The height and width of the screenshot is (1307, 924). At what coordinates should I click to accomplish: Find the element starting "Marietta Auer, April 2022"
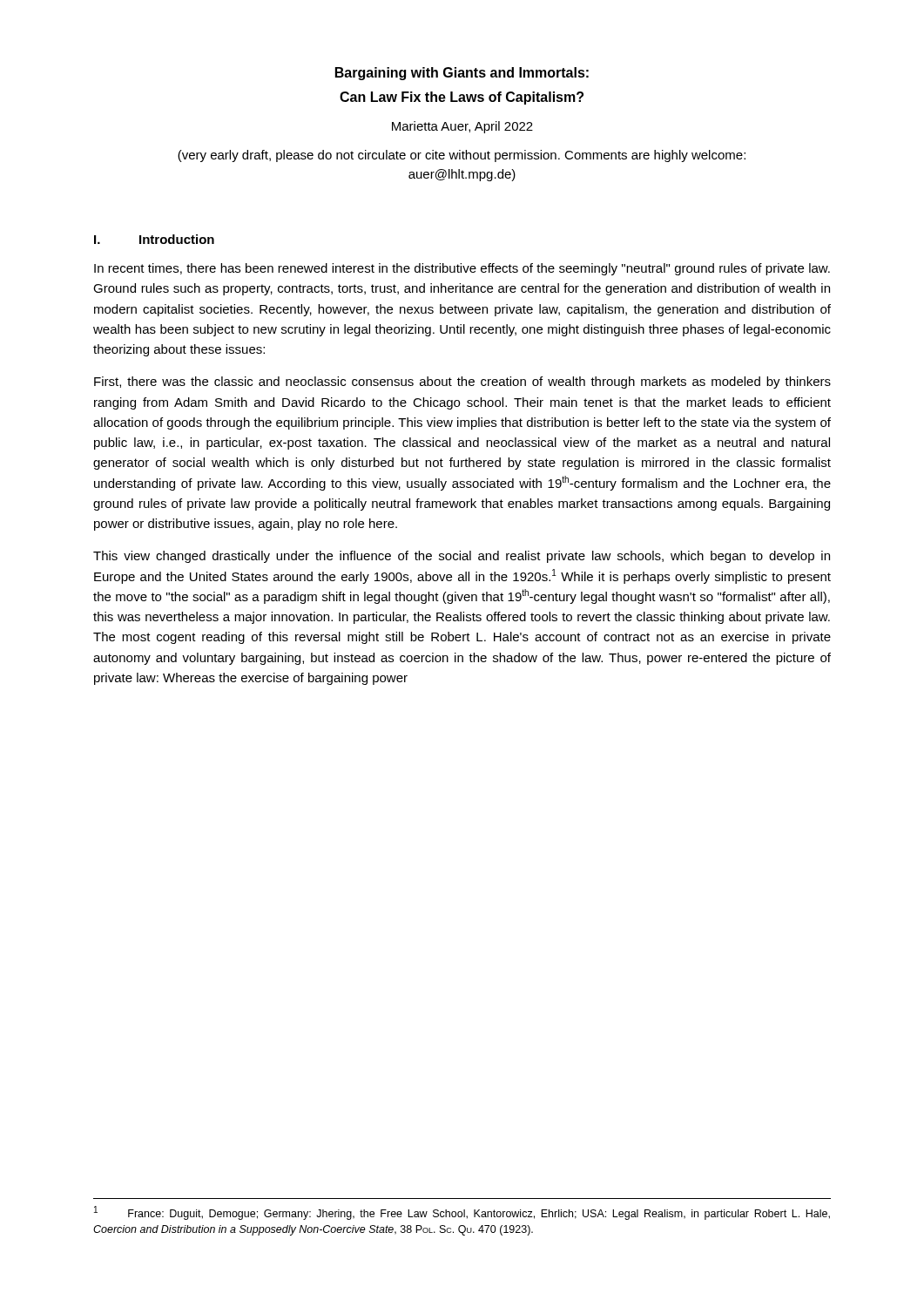[462, 126]
